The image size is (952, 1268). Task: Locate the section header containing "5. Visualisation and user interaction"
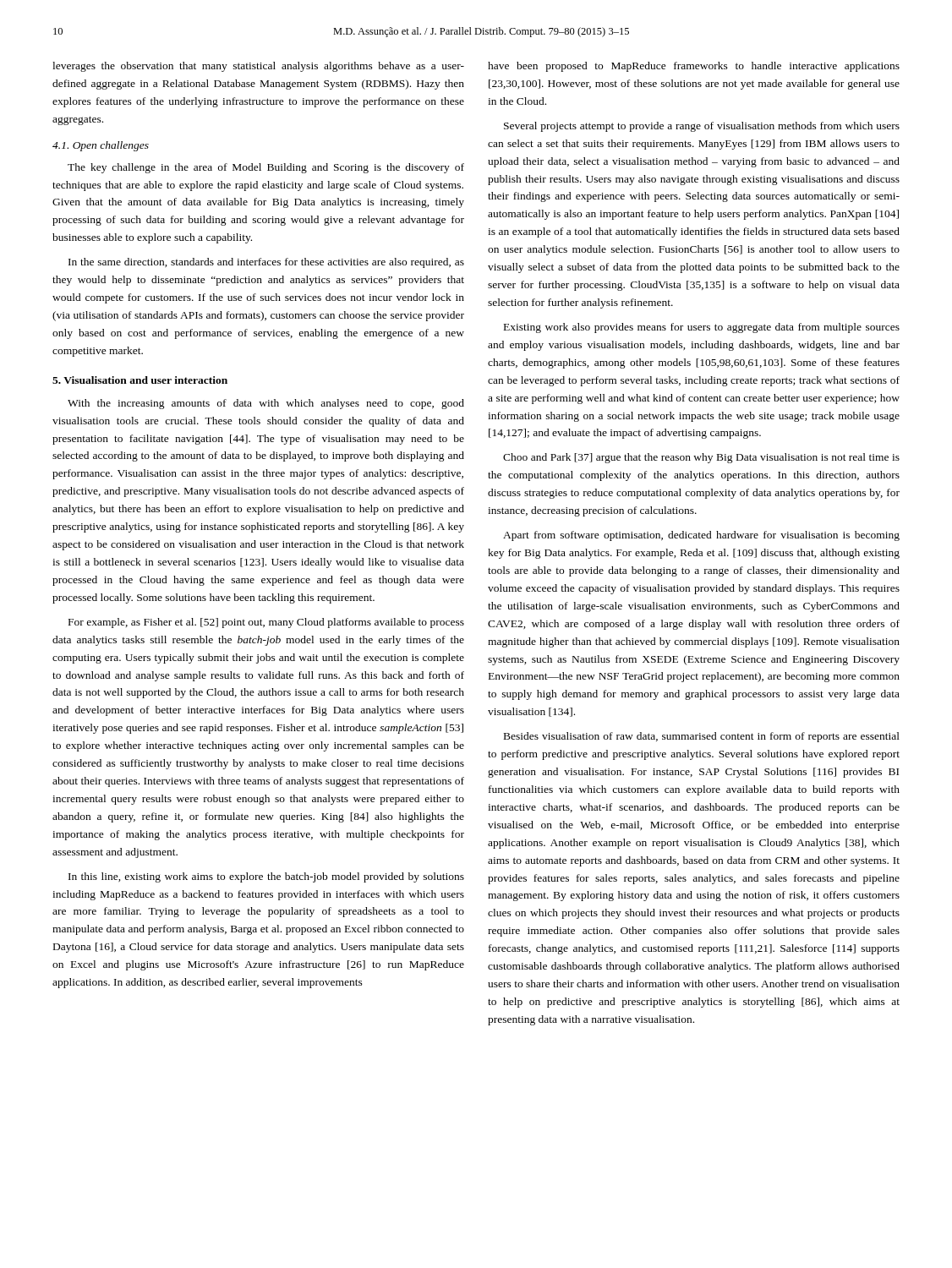point(140,380)
